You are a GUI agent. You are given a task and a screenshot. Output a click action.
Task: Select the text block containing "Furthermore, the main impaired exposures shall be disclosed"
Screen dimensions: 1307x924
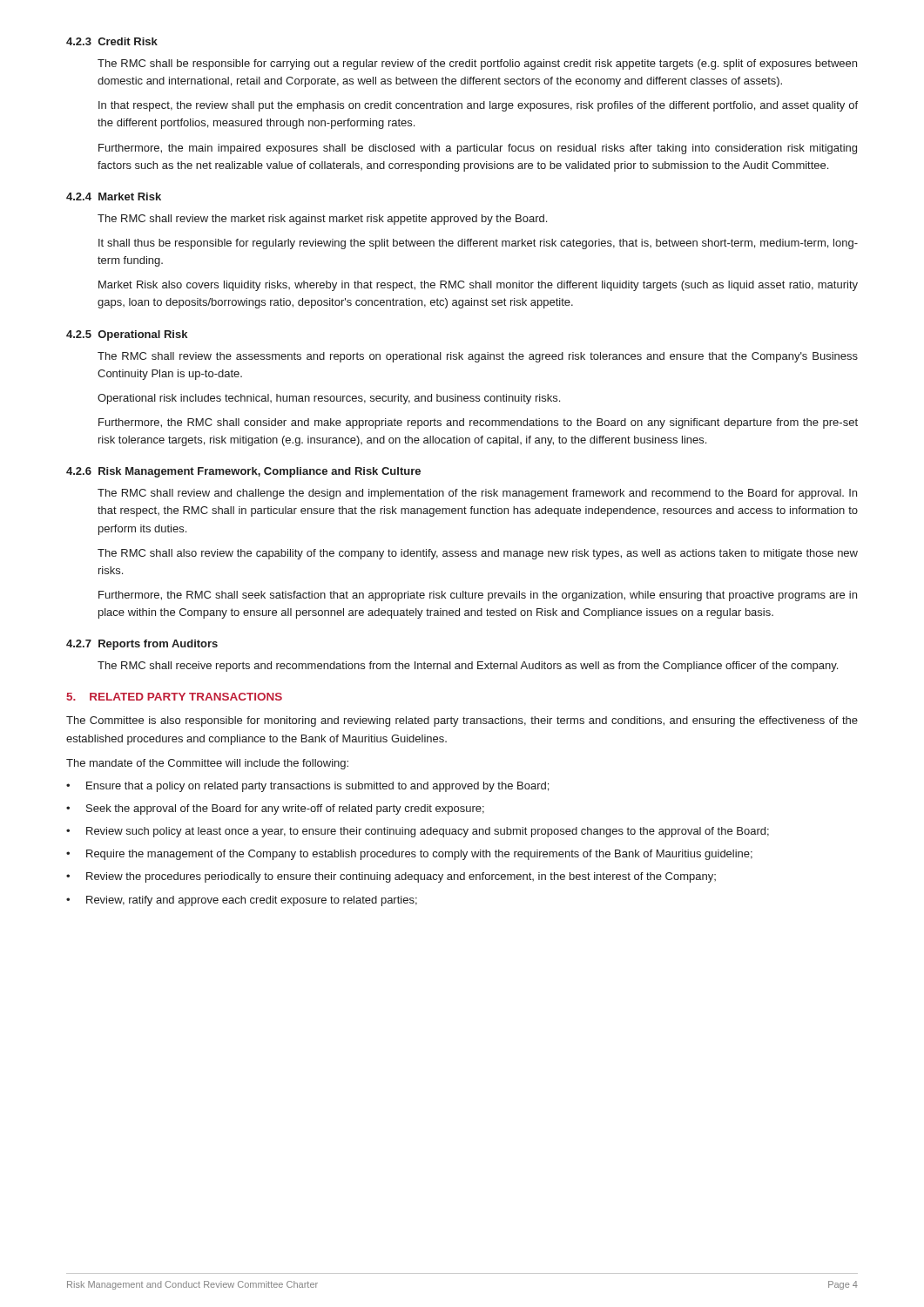point(478,156)
